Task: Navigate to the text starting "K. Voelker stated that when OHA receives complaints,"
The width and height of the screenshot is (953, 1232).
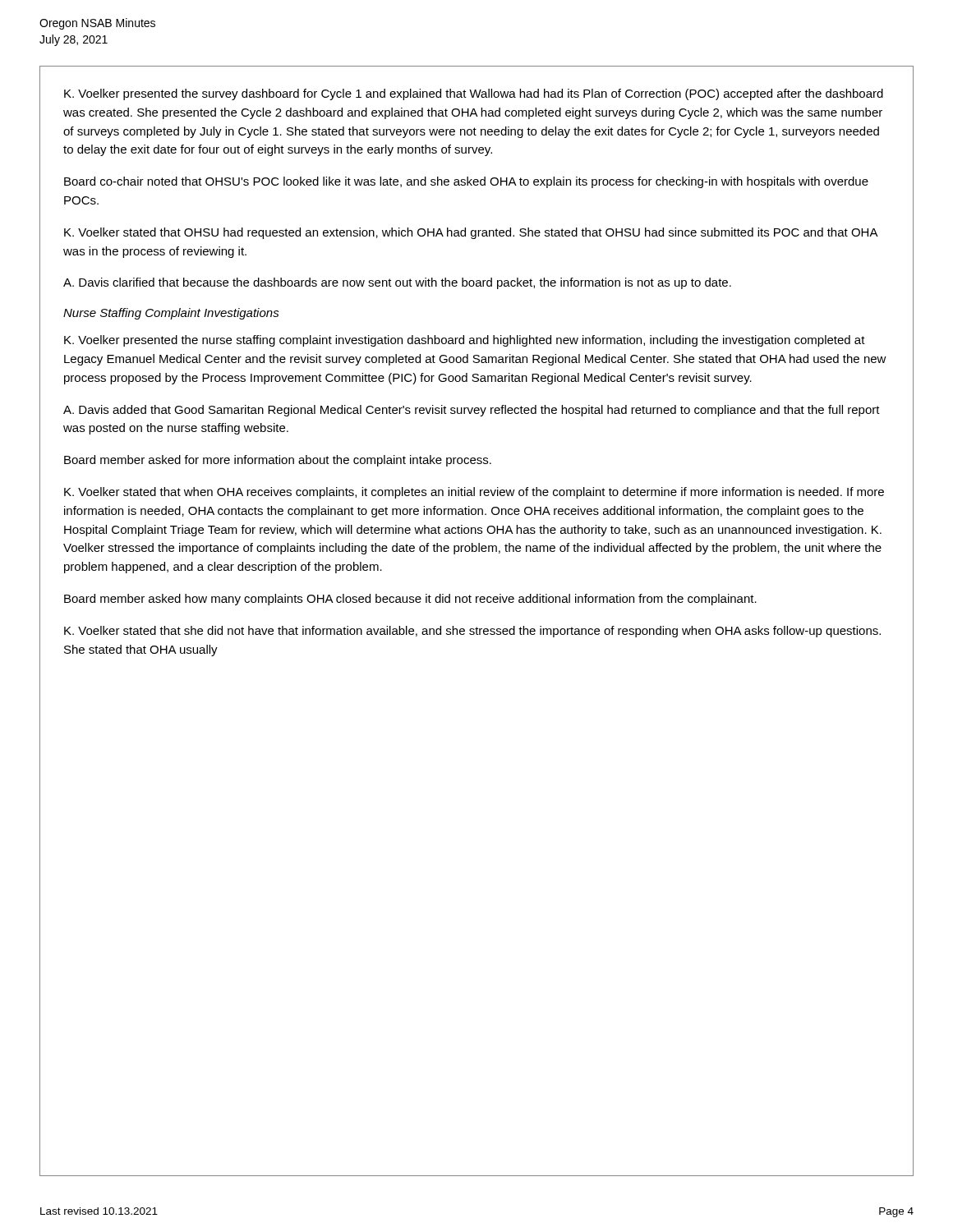Action: pos(474,529)
